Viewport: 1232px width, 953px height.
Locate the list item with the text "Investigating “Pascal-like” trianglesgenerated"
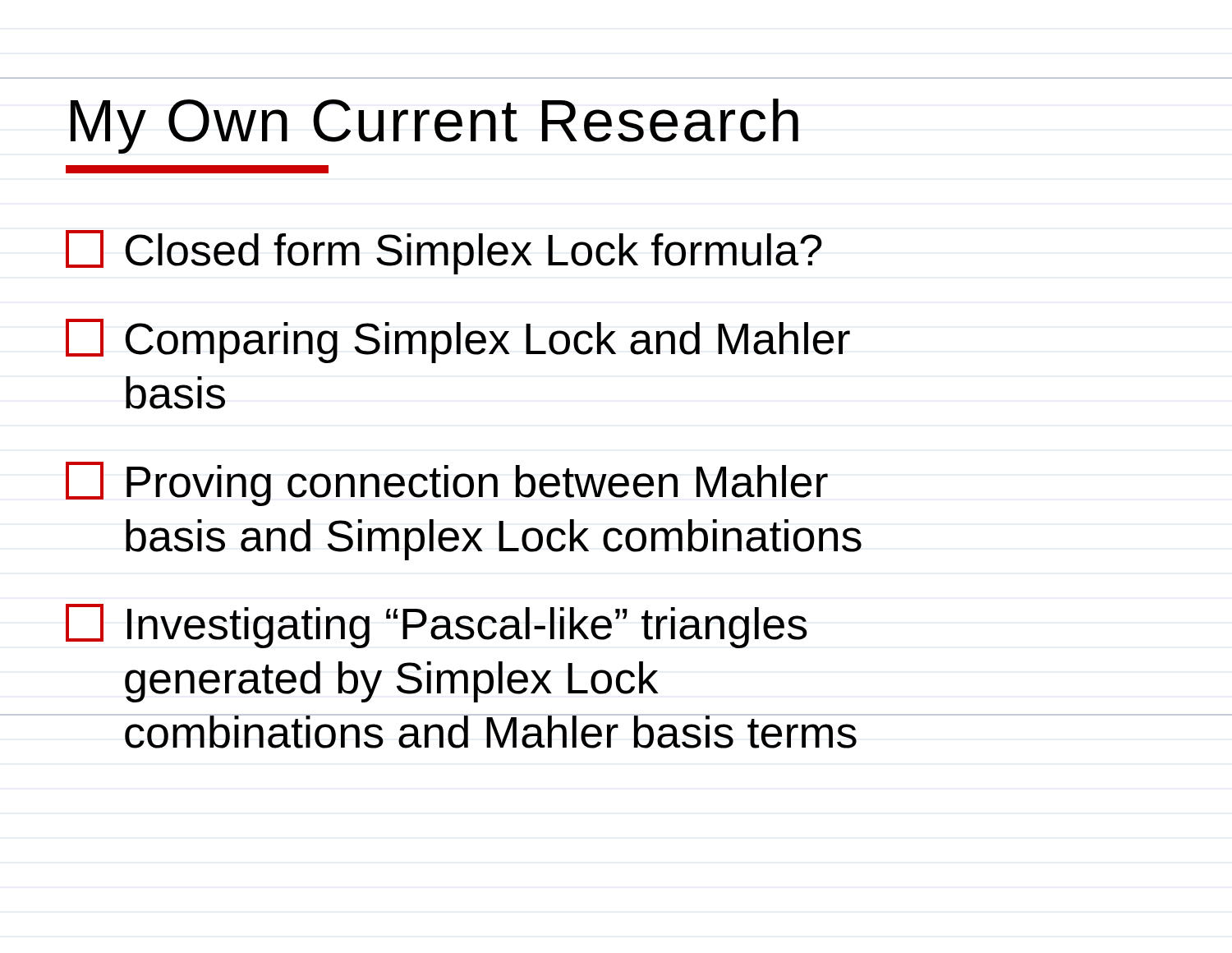[x=462, y=679]
